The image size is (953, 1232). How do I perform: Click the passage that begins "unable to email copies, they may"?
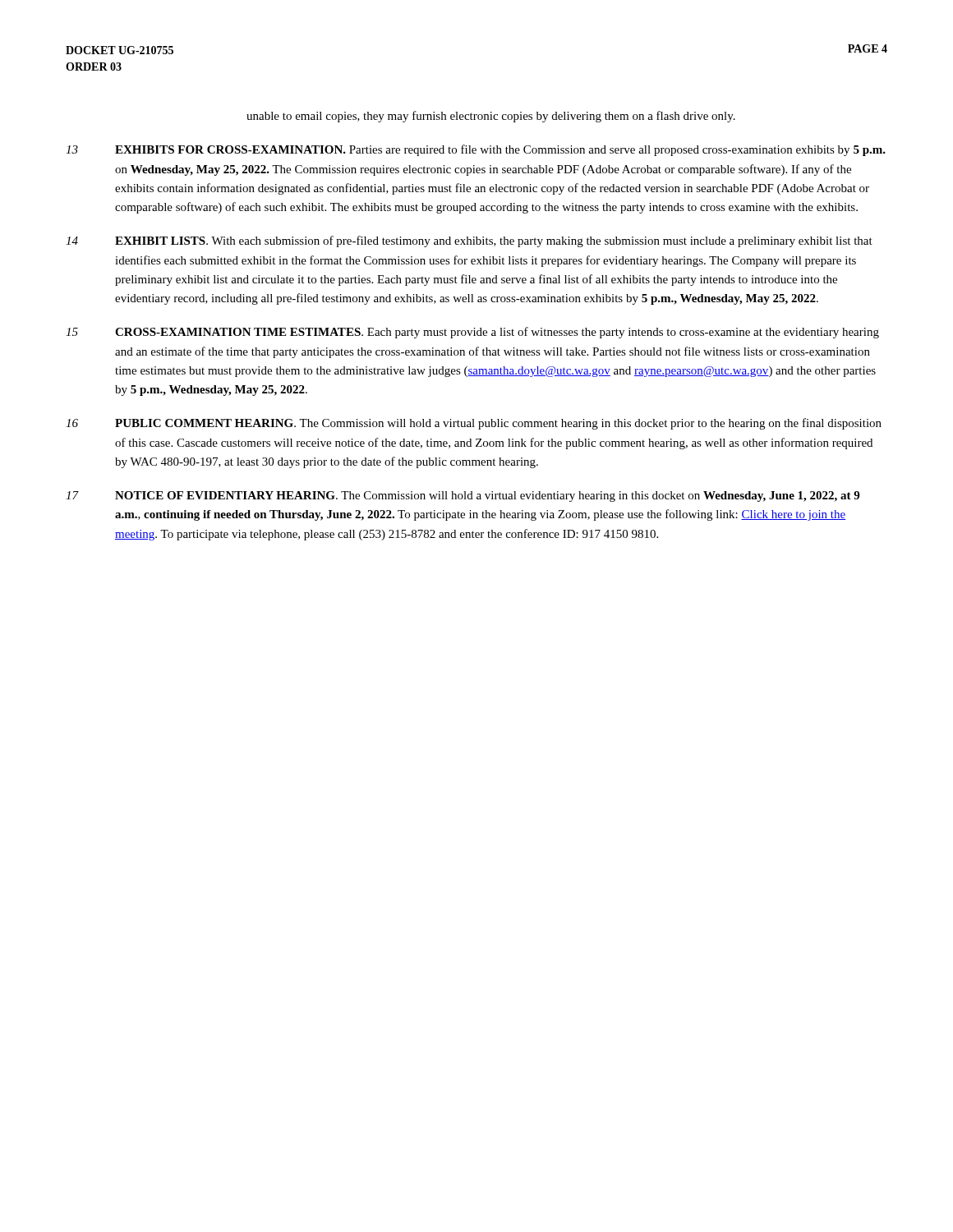tap(491, 116)
